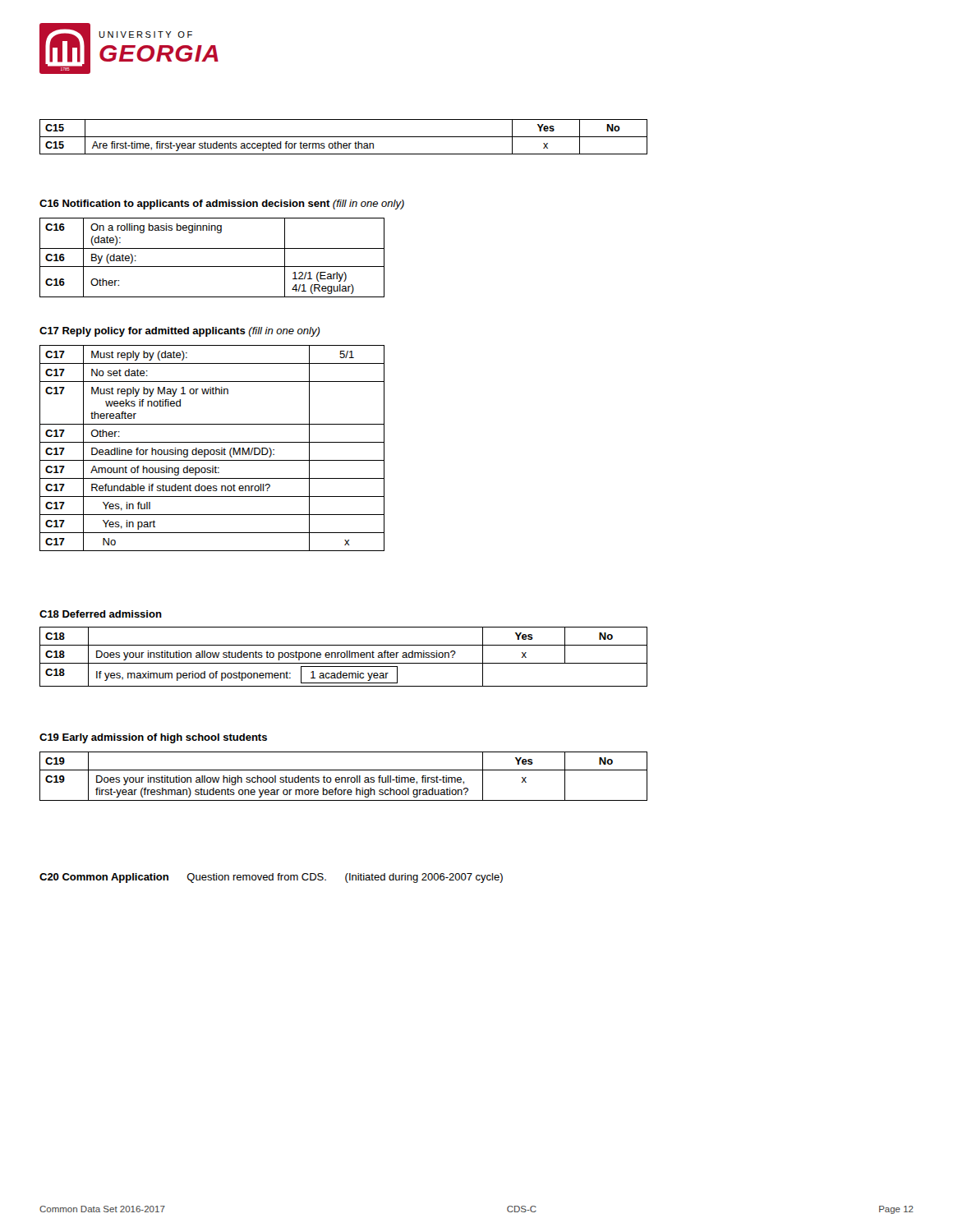Select the table that reads "By (date):"
The width and height of the screenshot is (953, 1232).
pyautogui.click(x=212, y=257)
